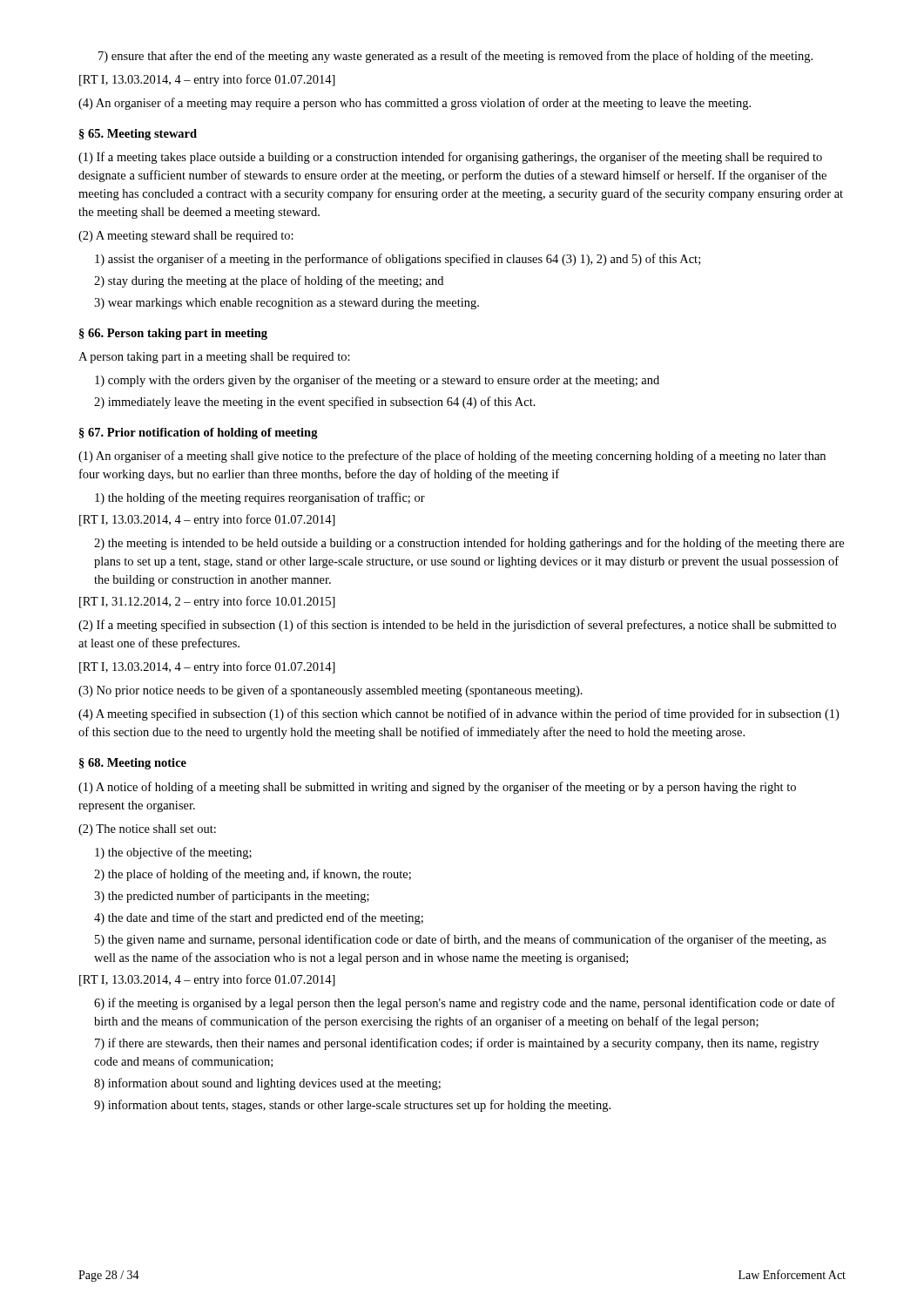Locate the text block starting "§ 66. Person taking part in meeting"
924x1307 pixels.
pyautogui.click(x=173, y=334)
